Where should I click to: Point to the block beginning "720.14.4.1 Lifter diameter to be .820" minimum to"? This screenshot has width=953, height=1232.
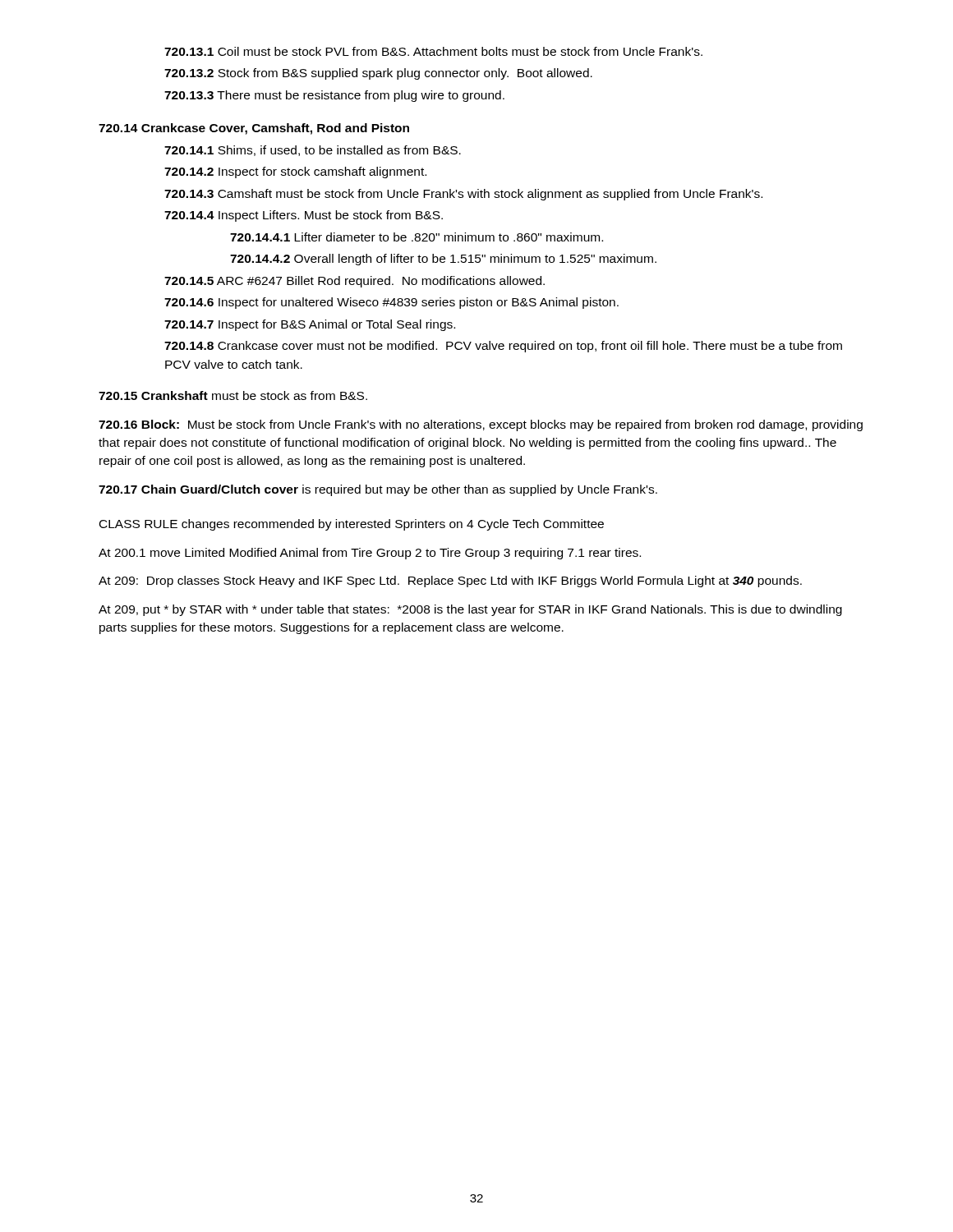tap(417, 237)
